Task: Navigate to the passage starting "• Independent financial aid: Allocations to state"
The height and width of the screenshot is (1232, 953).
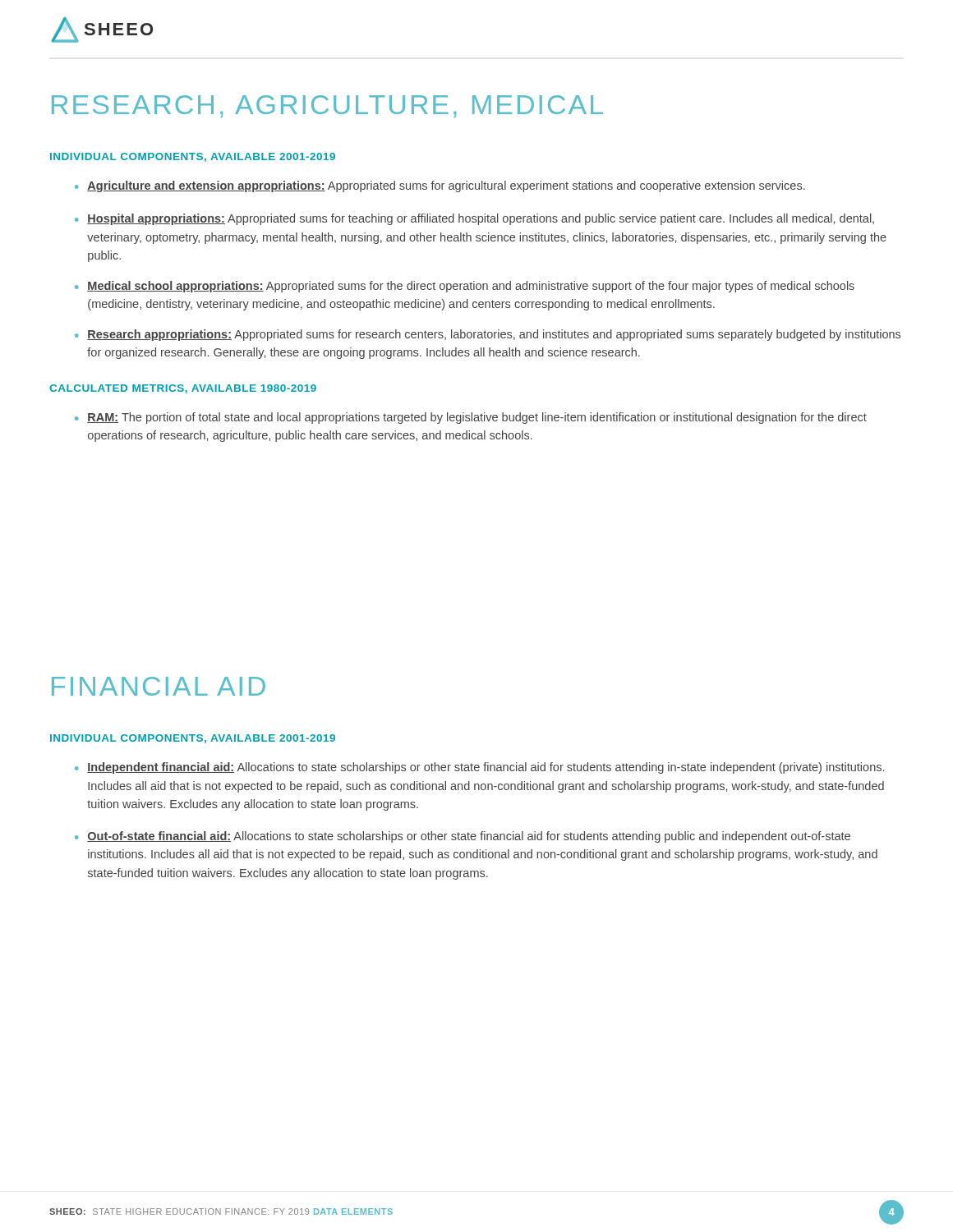Action: (x=489, y=786)
